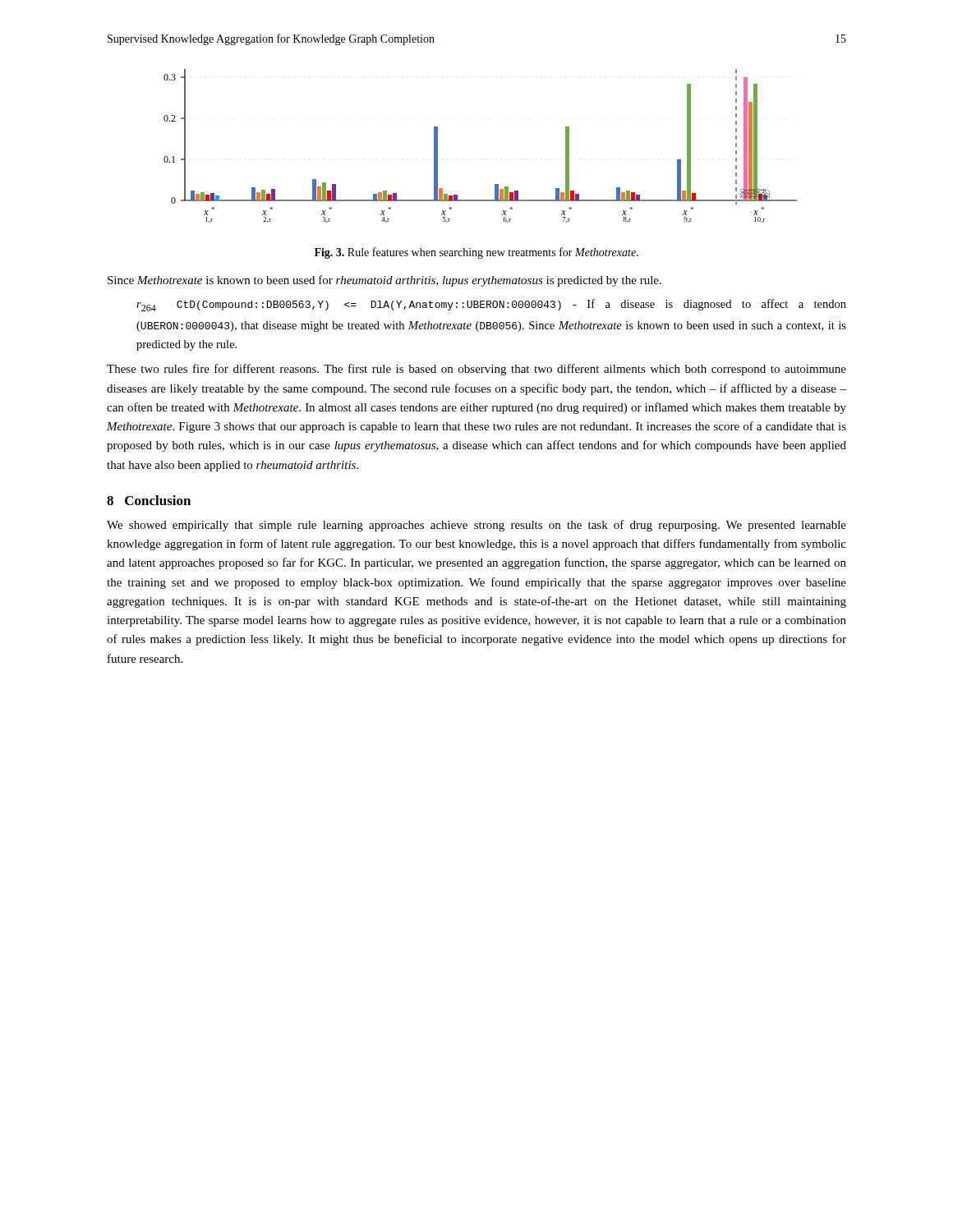Find a section header

(149, 501)
